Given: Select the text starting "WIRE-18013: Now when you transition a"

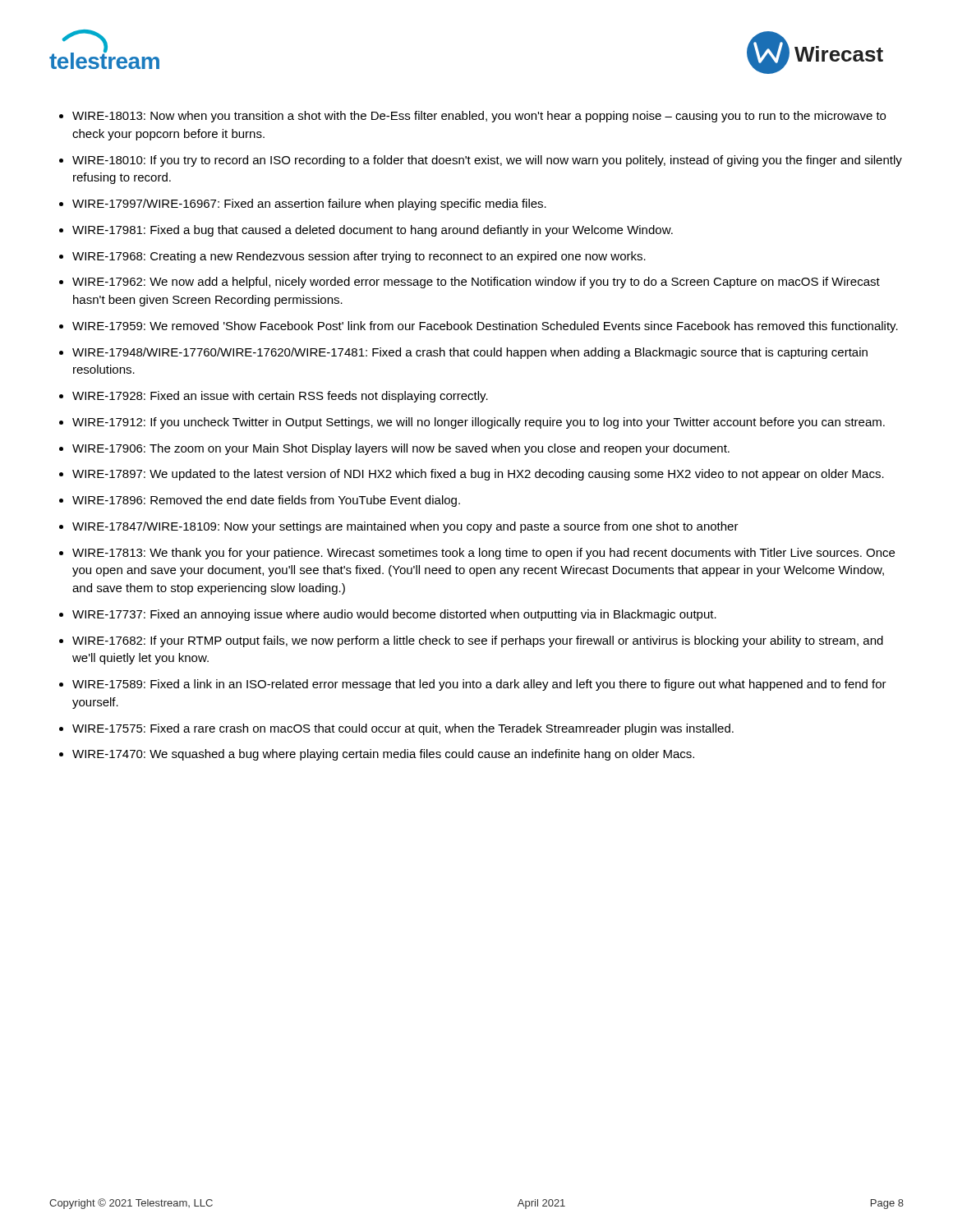Looking at the screenshot, I should (x=479, y=124).
